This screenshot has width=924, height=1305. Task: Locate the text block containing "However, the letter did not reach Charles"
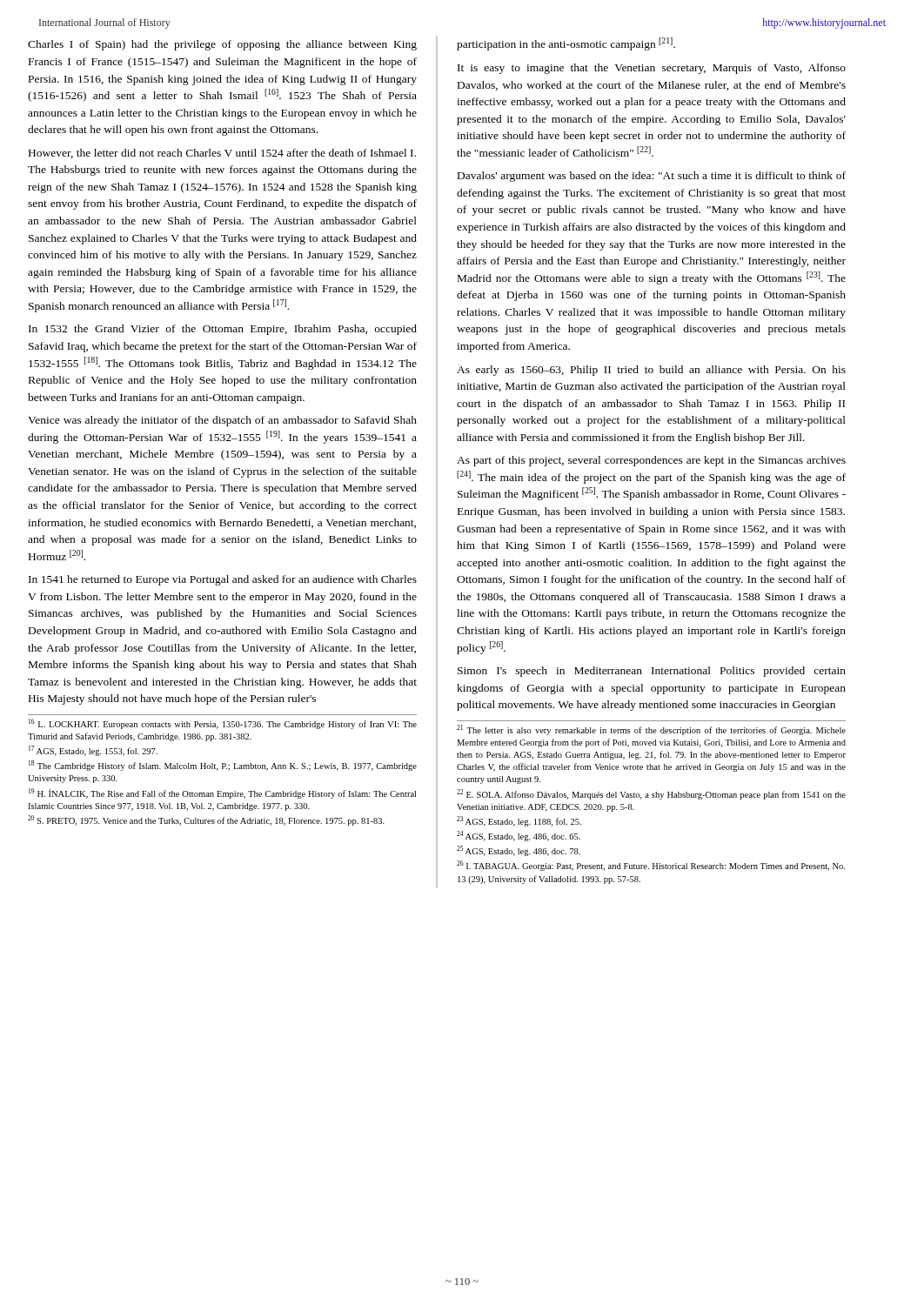pos(222,229)
